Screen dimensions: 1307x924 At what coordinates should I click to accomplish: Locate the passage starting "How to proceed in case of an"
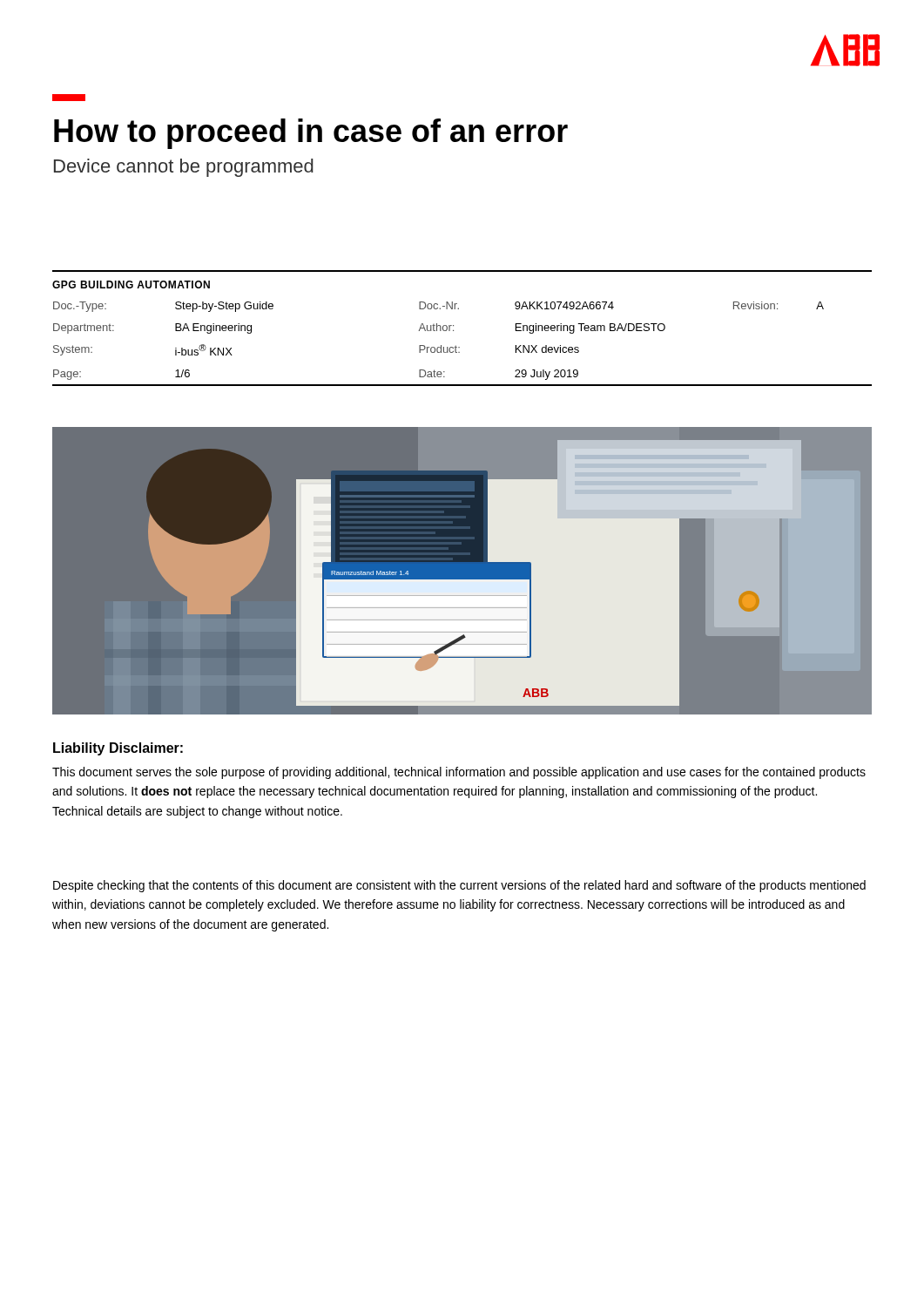(x=357, y=146)
